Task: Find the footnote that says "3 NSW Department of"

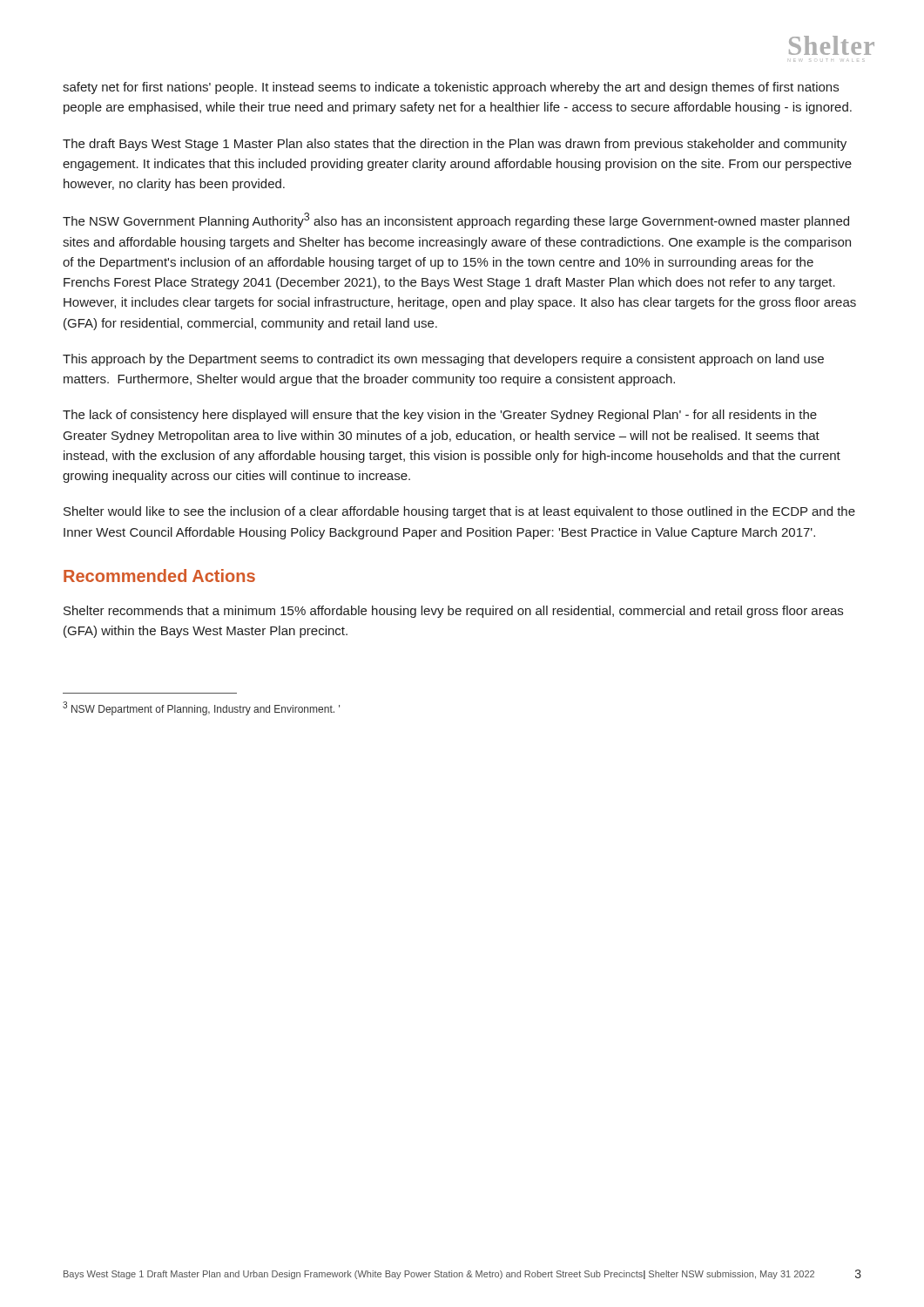Action: pyautogui.click(x=201, y=708)
